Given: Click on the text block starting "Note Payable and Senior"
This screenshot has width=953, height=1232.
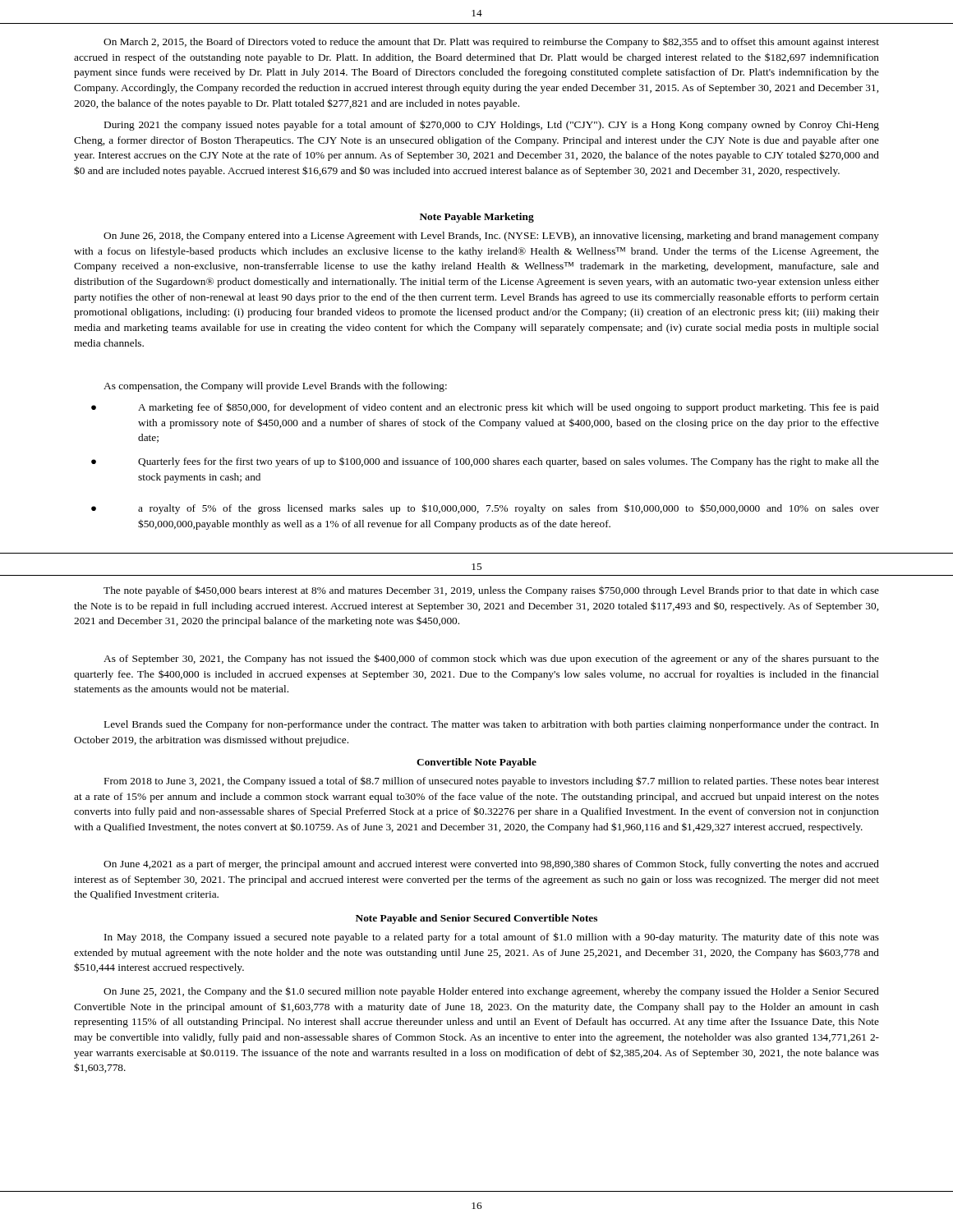Looking at the screenshot, I should pos(476,918).
